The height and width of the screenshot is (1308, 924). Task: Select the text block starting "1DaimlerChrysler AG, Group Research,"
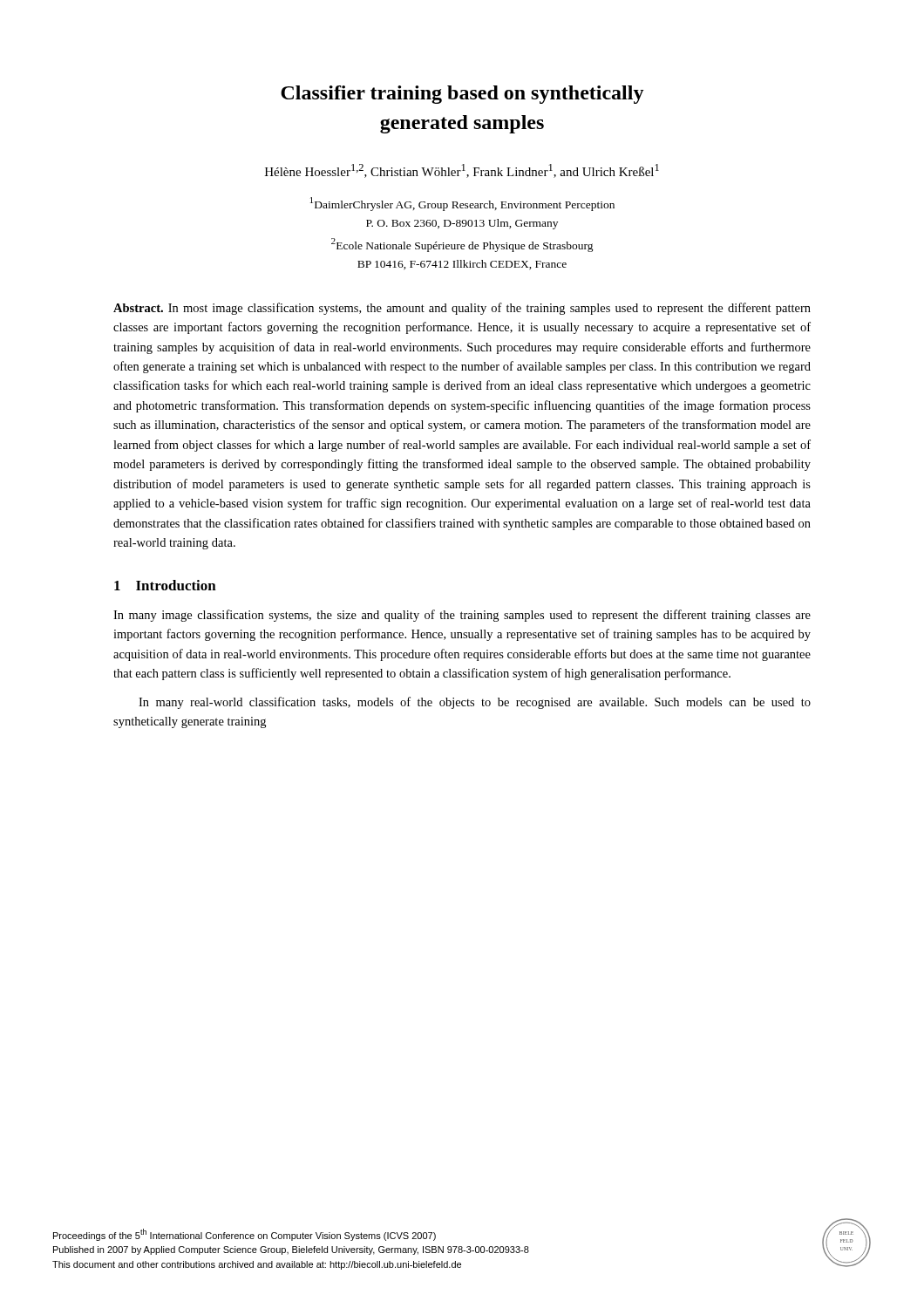tap(462, 232)
